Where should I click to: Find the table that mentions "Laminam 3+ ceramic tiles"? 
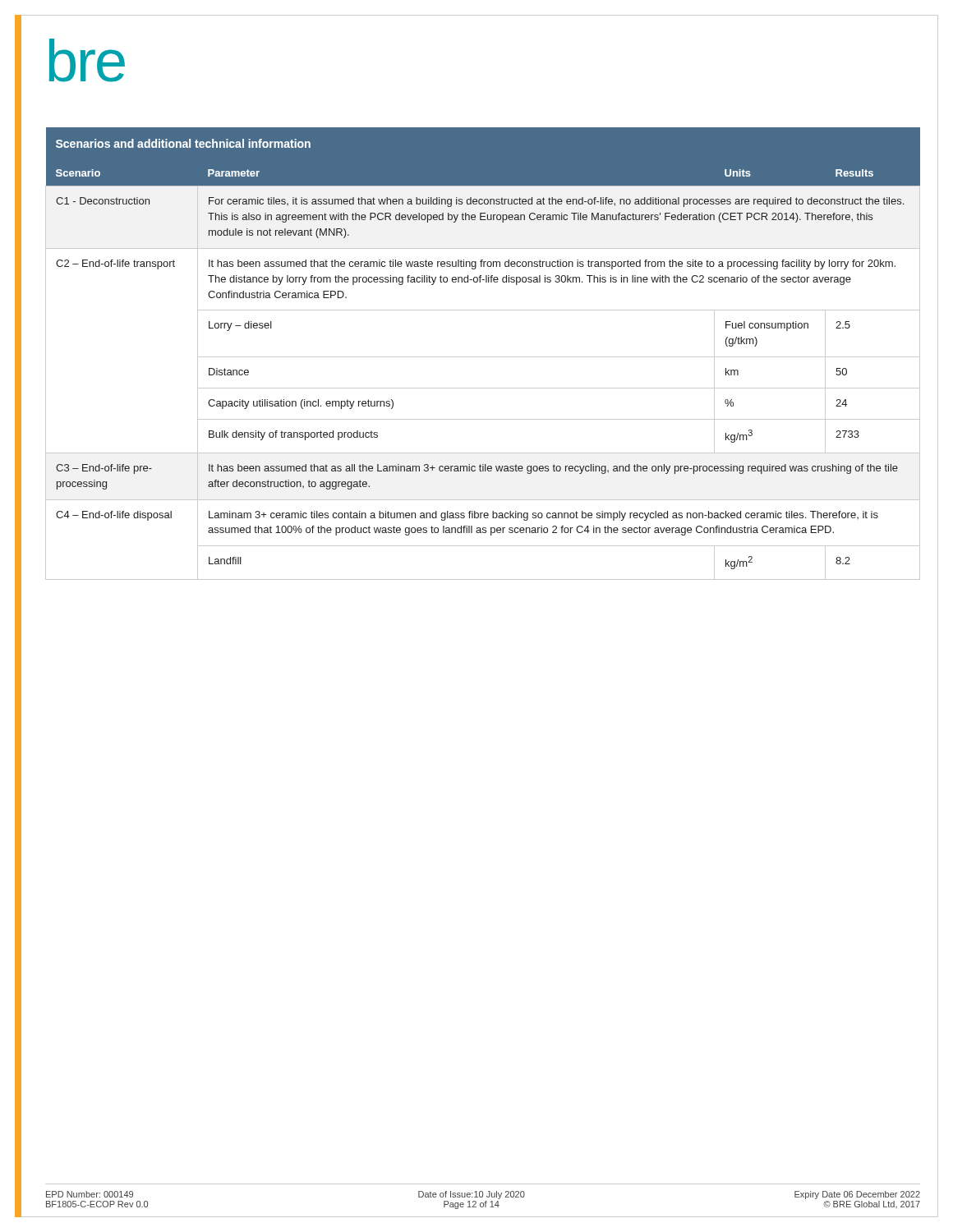point(483,354)
